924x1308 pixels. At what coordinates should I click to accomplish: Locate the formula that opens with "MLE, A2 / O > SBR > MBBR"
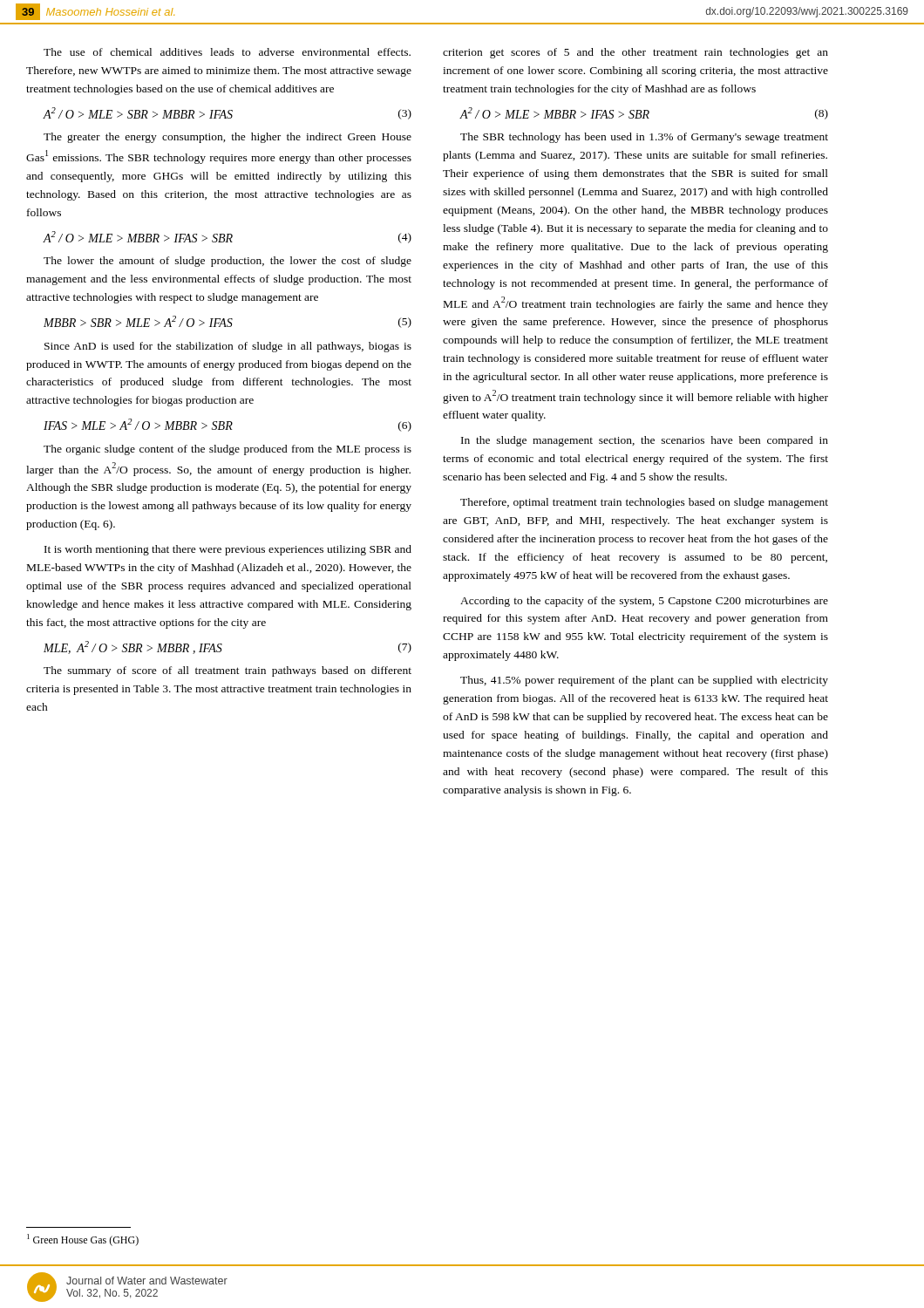click(x=228, y=647)
